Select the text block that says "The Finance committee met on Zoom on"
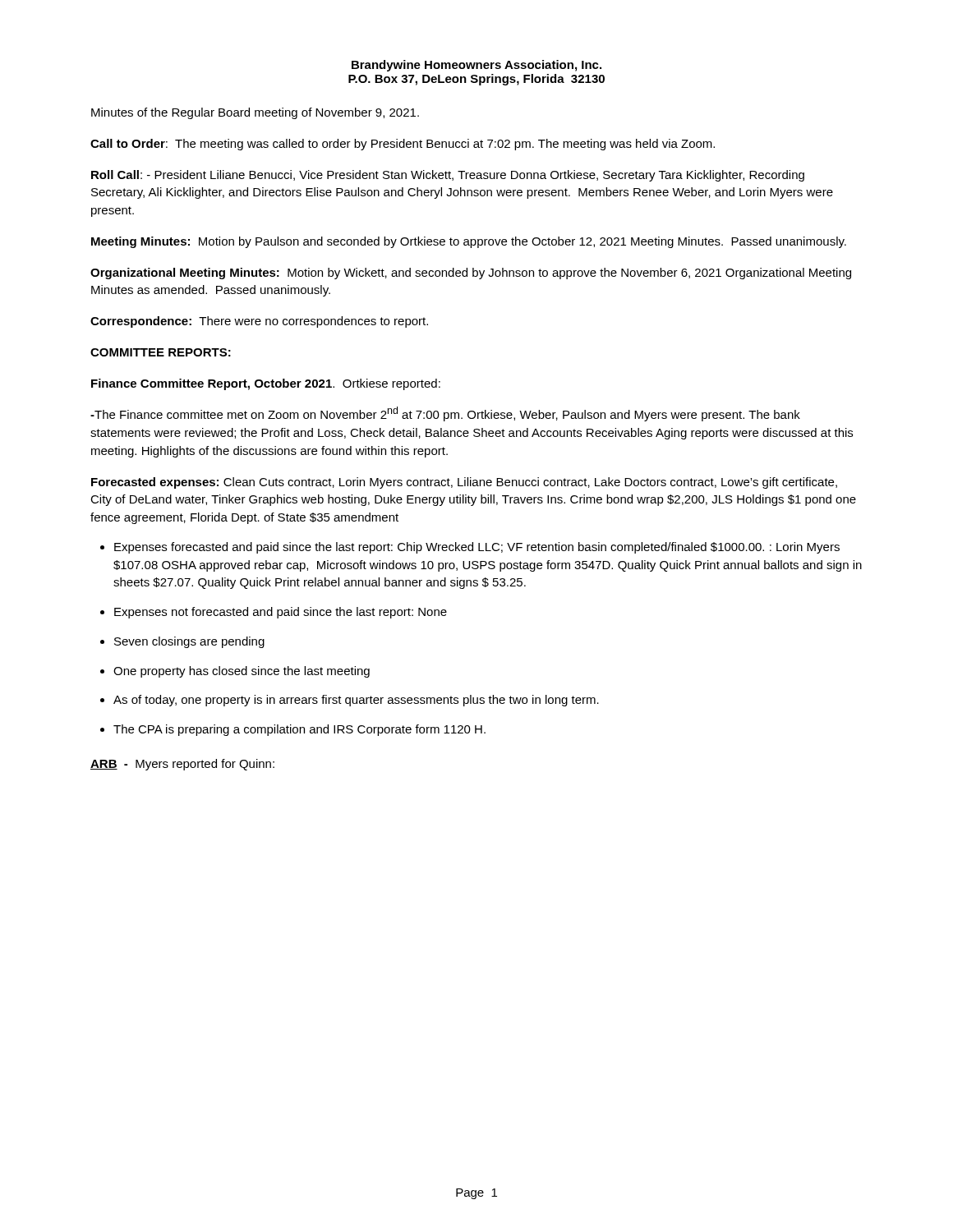 [x=476, y=432]
